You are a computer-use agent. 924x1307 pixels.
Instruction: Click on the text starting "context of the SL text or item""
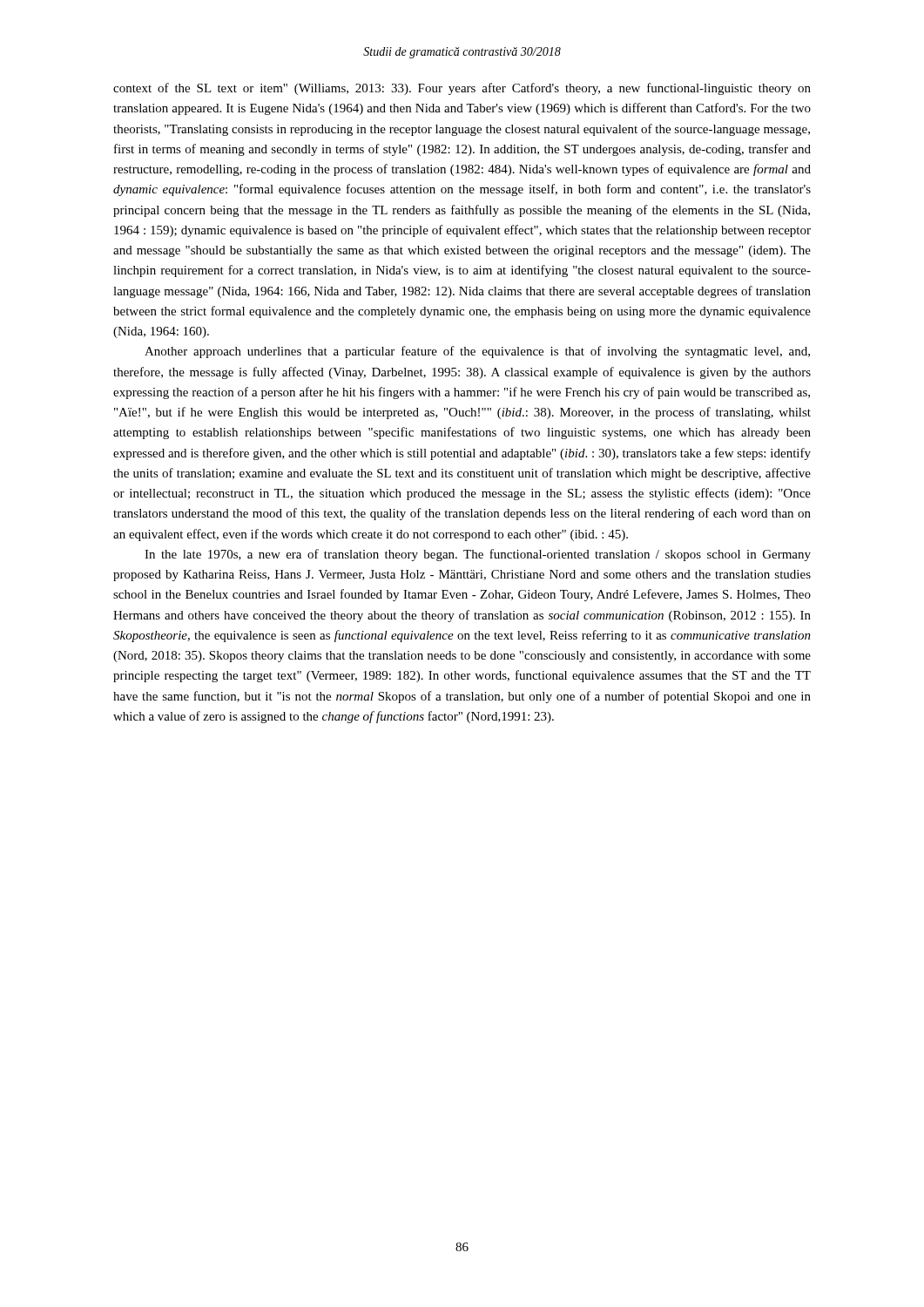coord(462,403)
